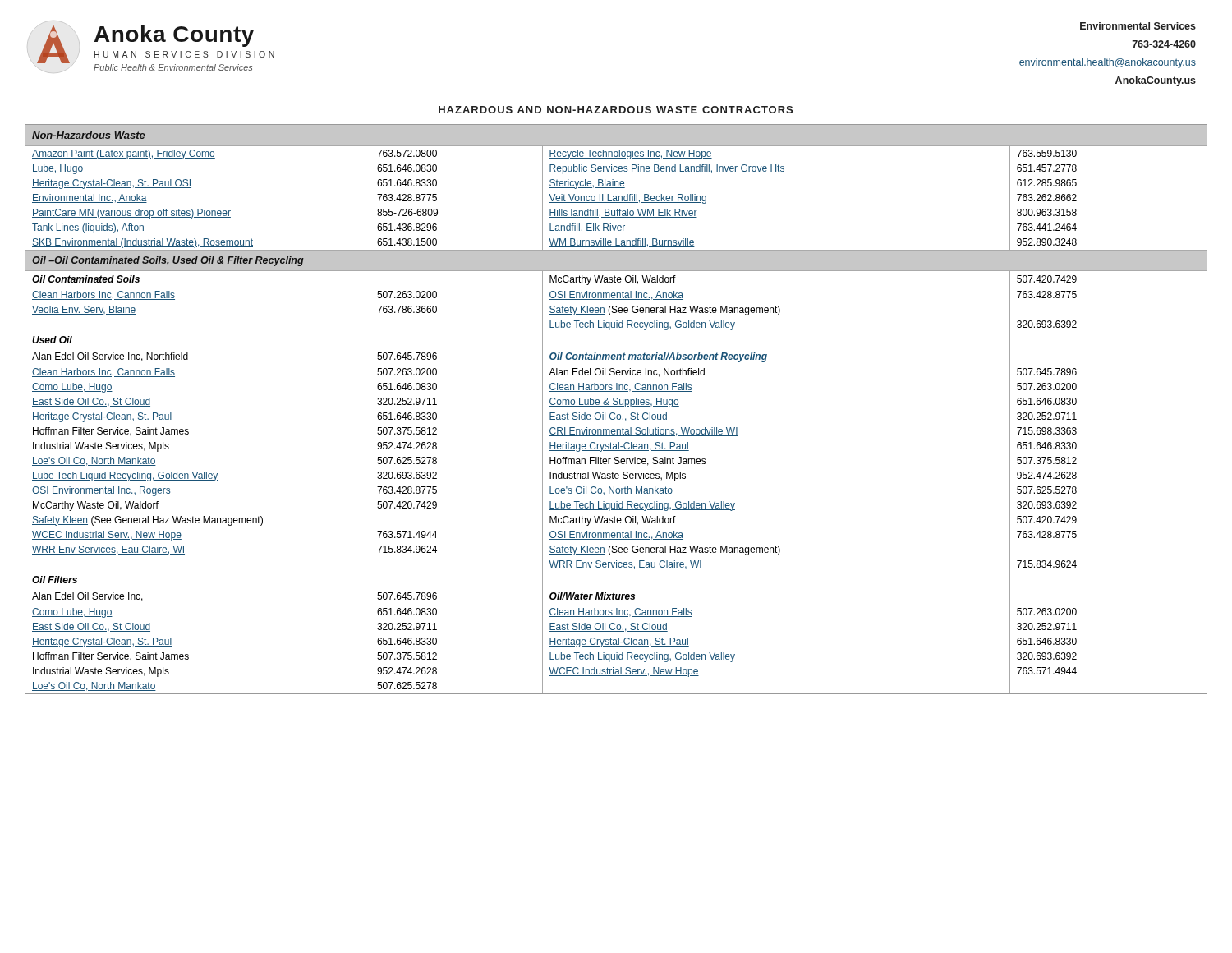Click on the text block starting "HAZARDOUS AND NON-HAZARDOUS WASTE CONTRACTORS"
Image resolution: width=1232 pixels, height=953 pixels.
(x=616, y=109)
